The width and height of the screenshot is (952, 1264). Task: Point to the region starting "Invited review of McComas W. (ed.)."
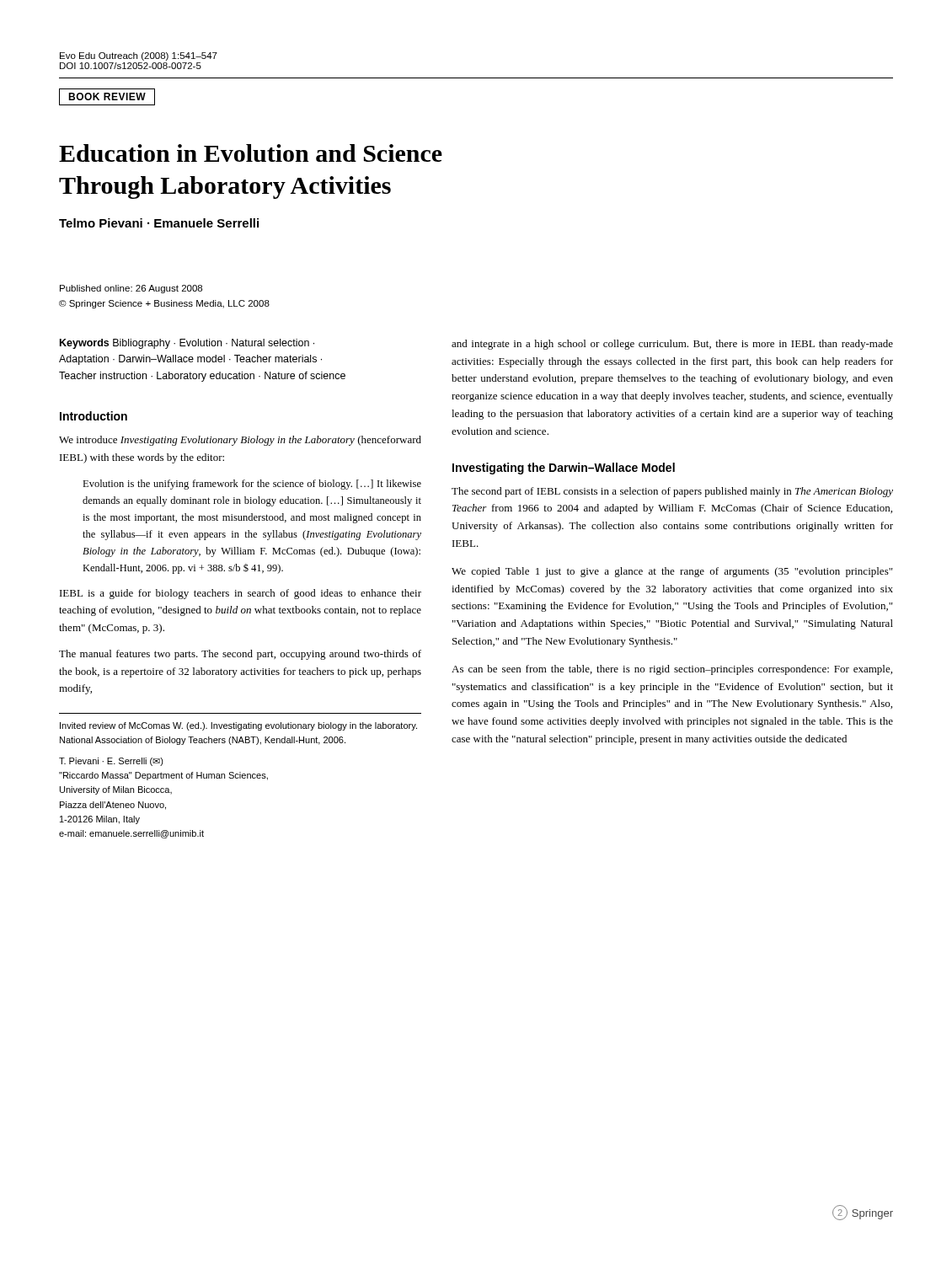point(238,733)
